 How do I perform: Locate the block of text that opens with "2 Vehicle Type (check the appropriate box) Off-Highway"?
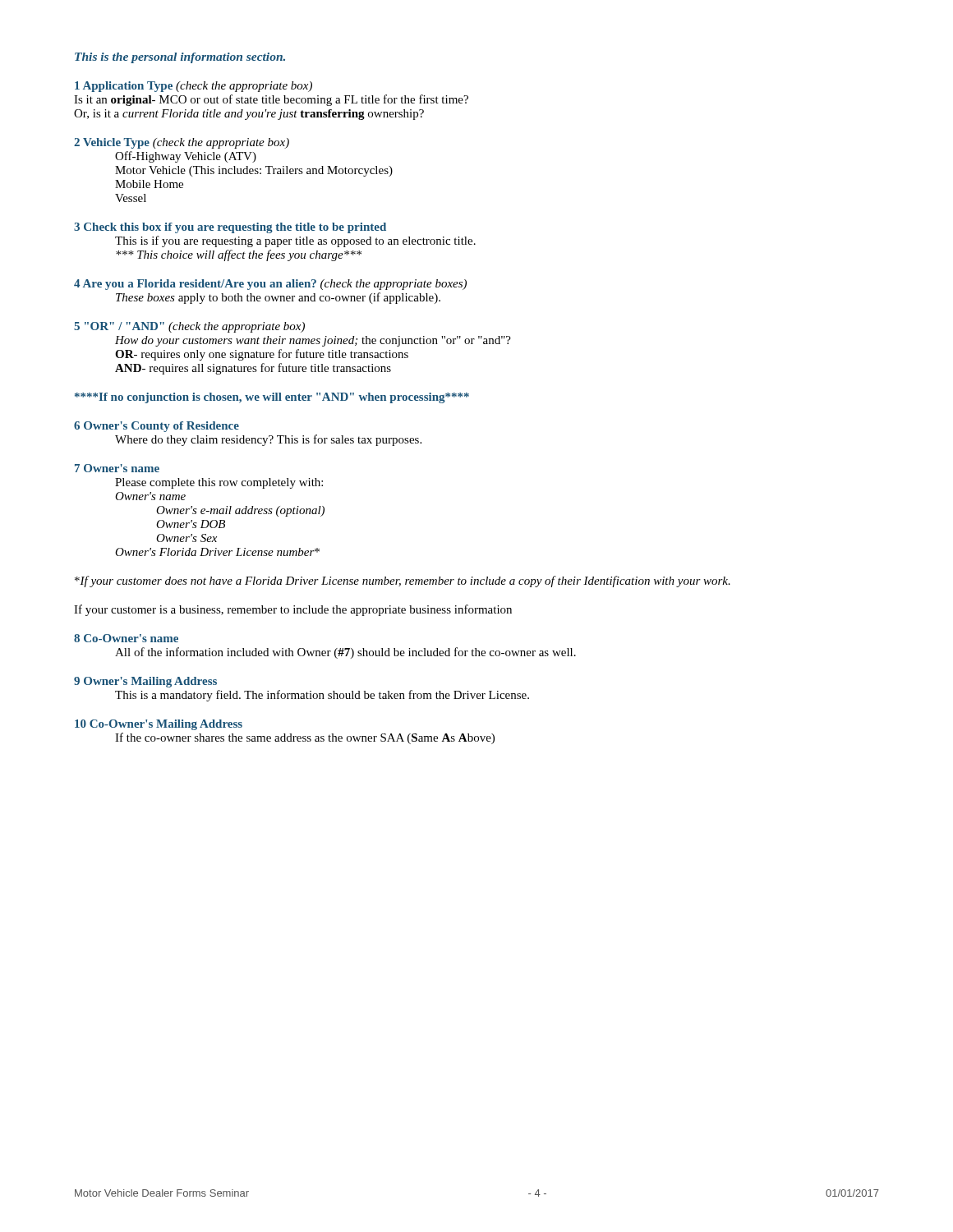point(182,143)
